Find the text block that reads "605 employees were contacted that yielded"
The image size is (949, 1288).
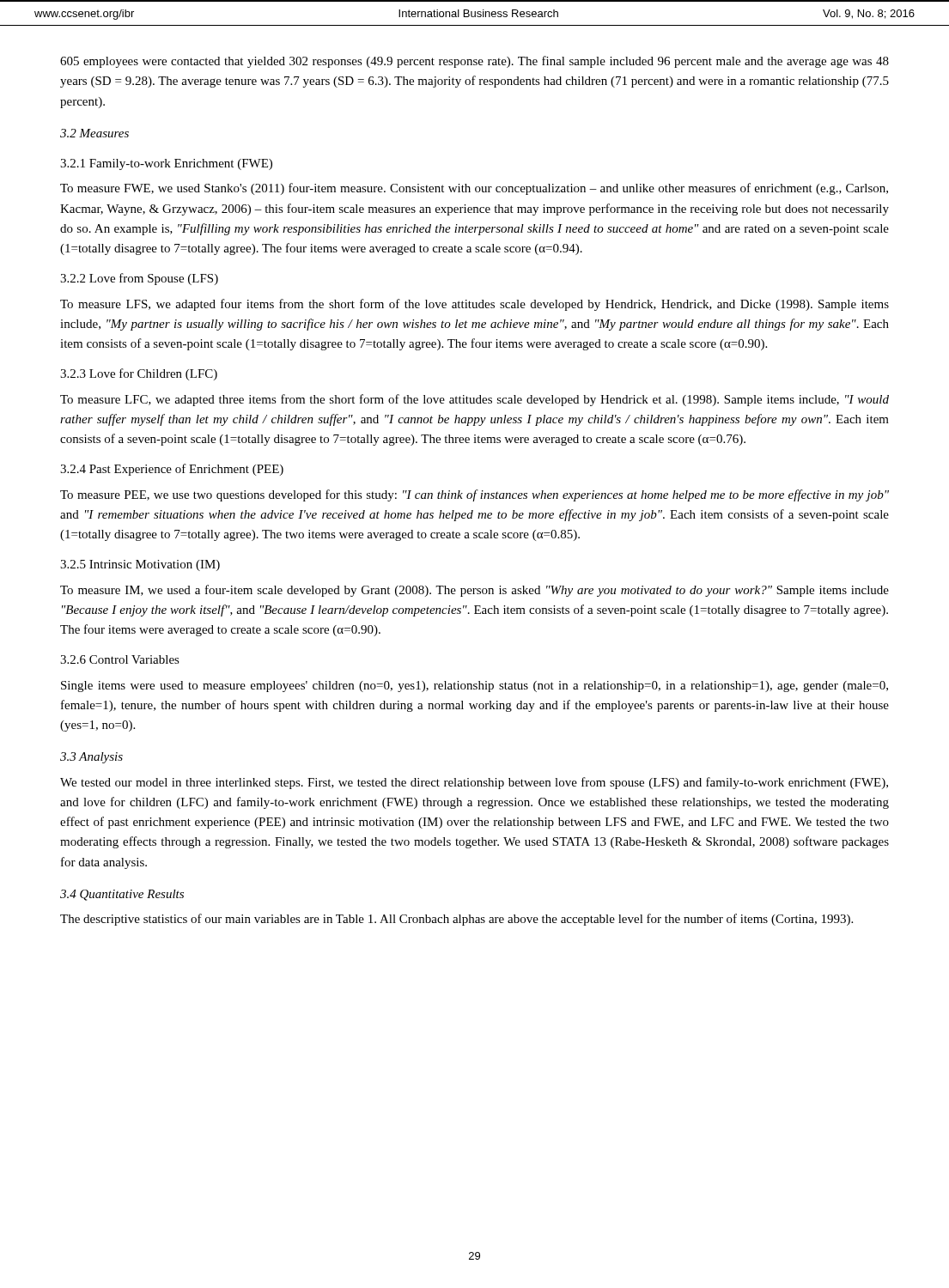point(474,81)
